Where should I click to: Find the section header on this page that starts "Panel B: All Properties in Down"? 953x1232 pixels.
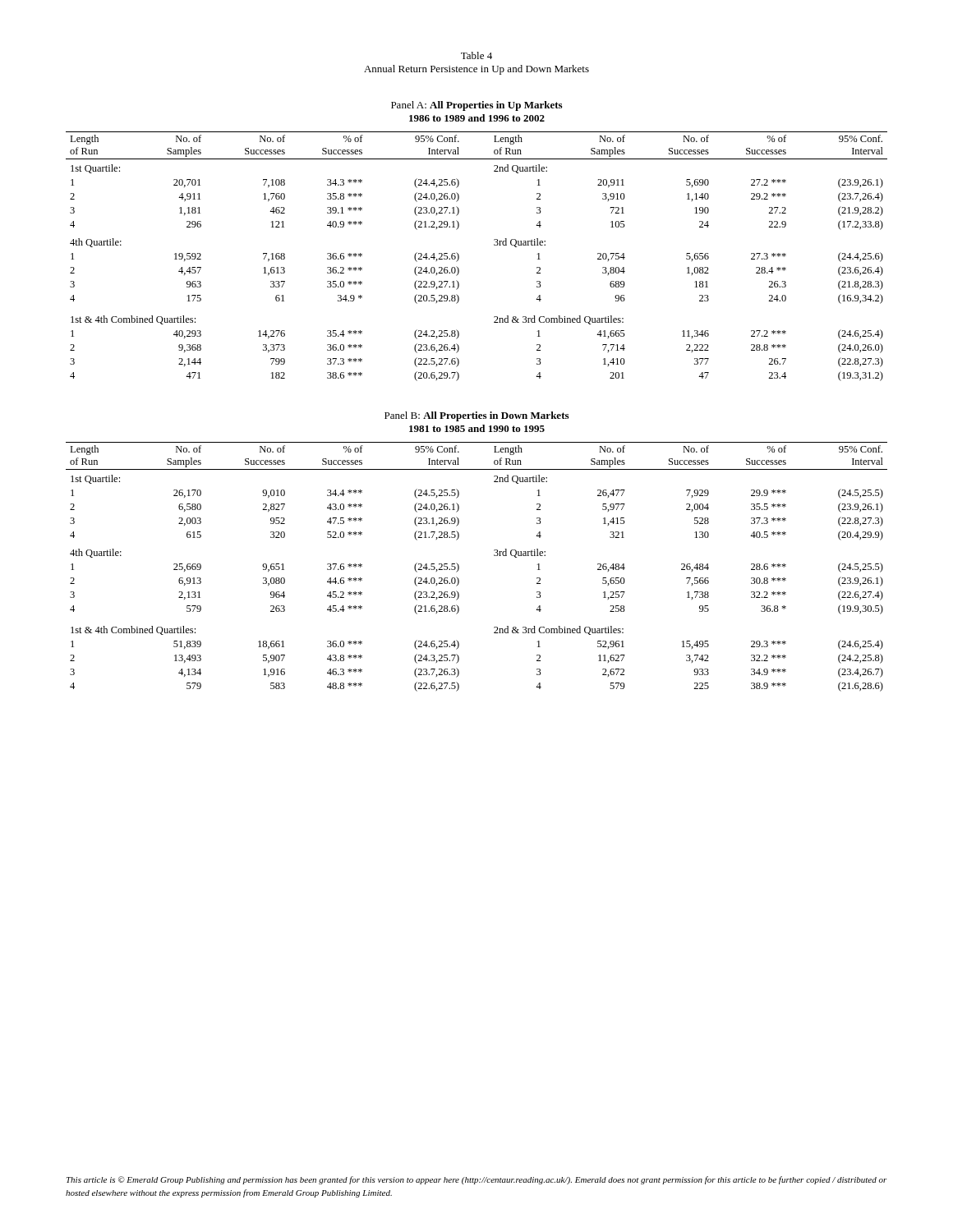[x=476, y=422]
